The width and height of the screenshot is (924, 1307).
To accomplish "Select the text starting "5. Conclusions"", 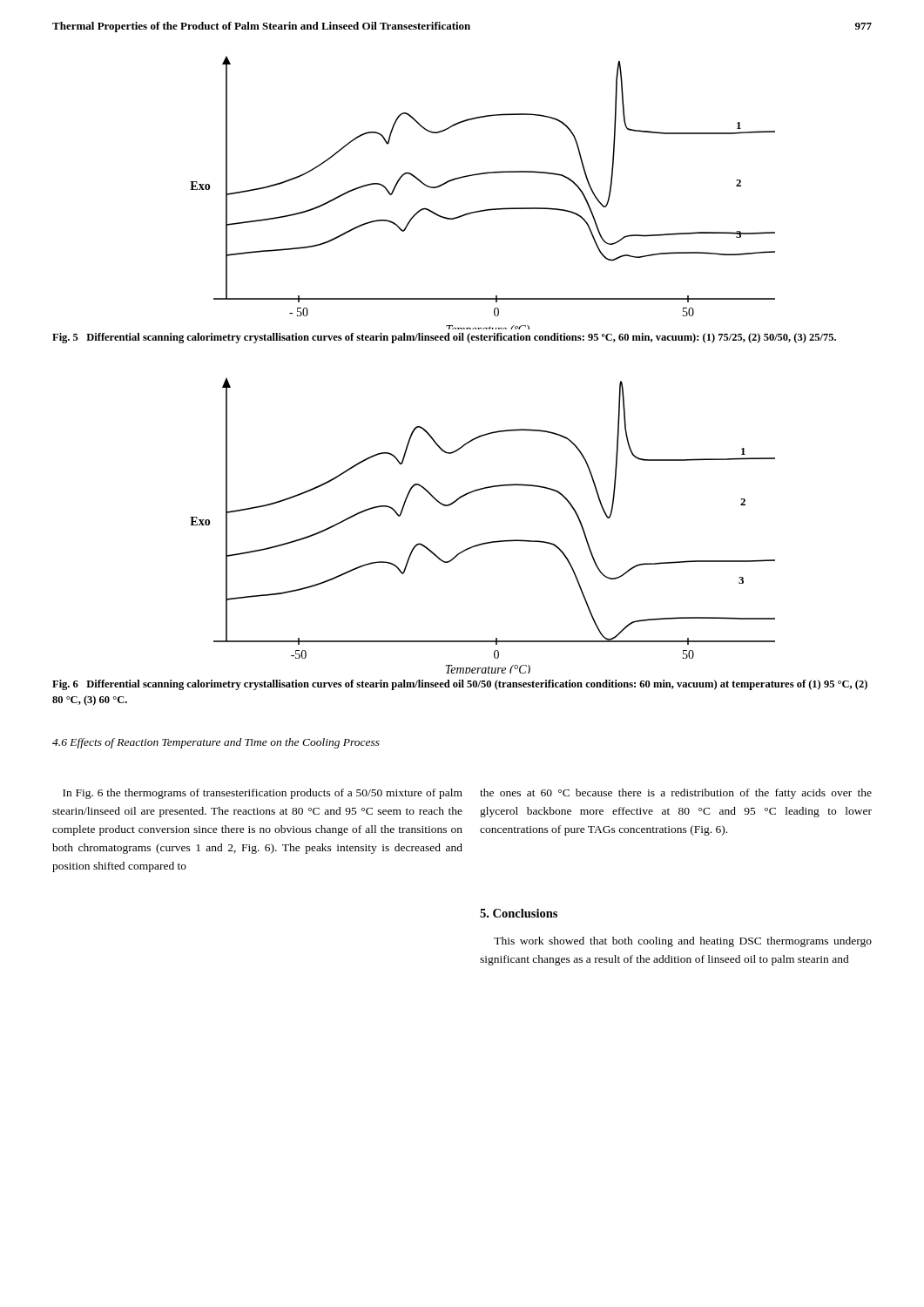I will pyautogui.click(x=519, y=913).
